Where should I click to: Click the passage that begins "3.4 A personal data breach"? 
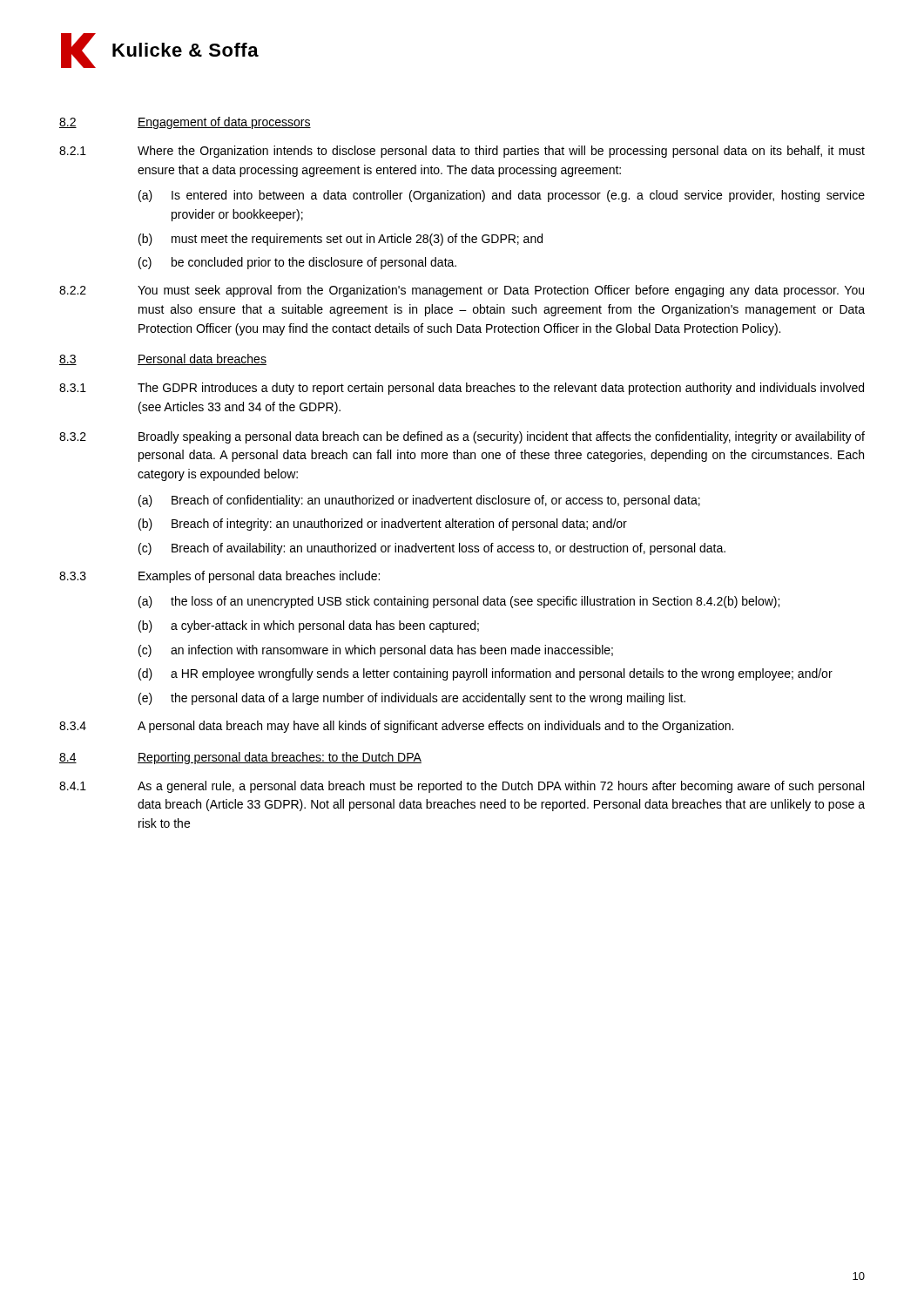462,726
